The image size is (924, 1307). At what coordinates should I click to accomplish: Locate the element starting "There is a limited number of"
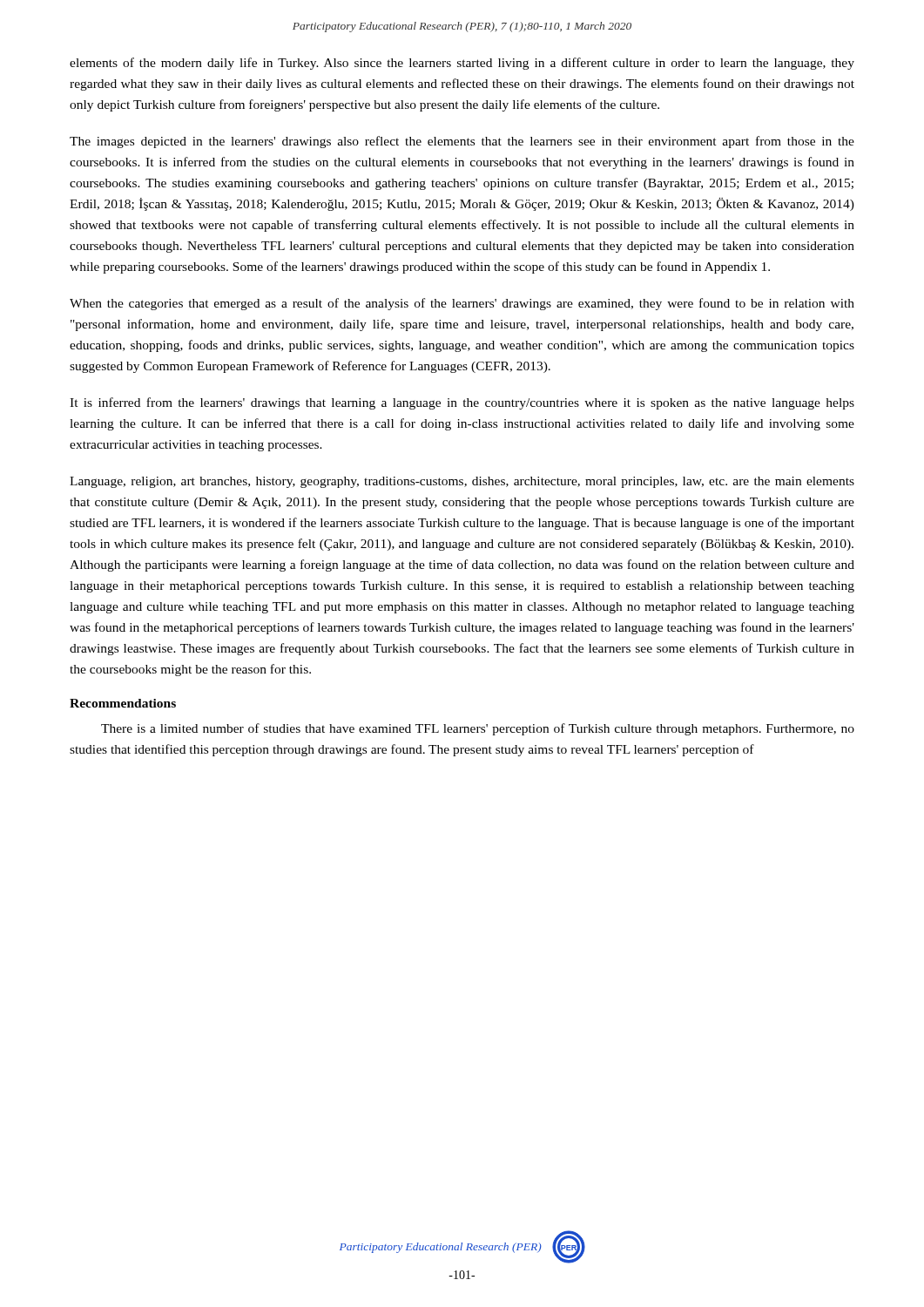point(462,739)
